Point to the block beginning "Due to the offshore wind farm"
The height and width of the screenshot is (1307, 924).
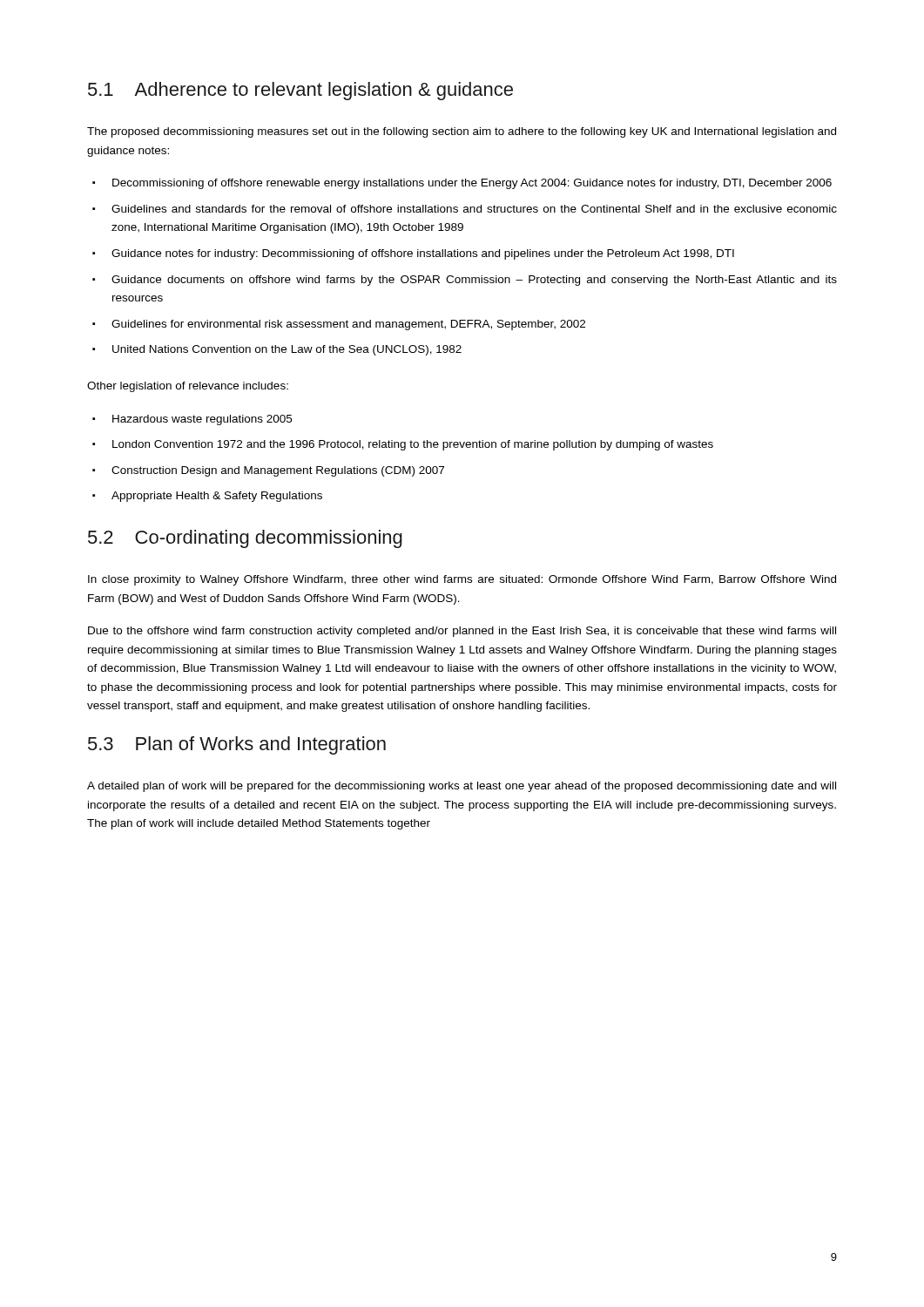click(462, 668)
